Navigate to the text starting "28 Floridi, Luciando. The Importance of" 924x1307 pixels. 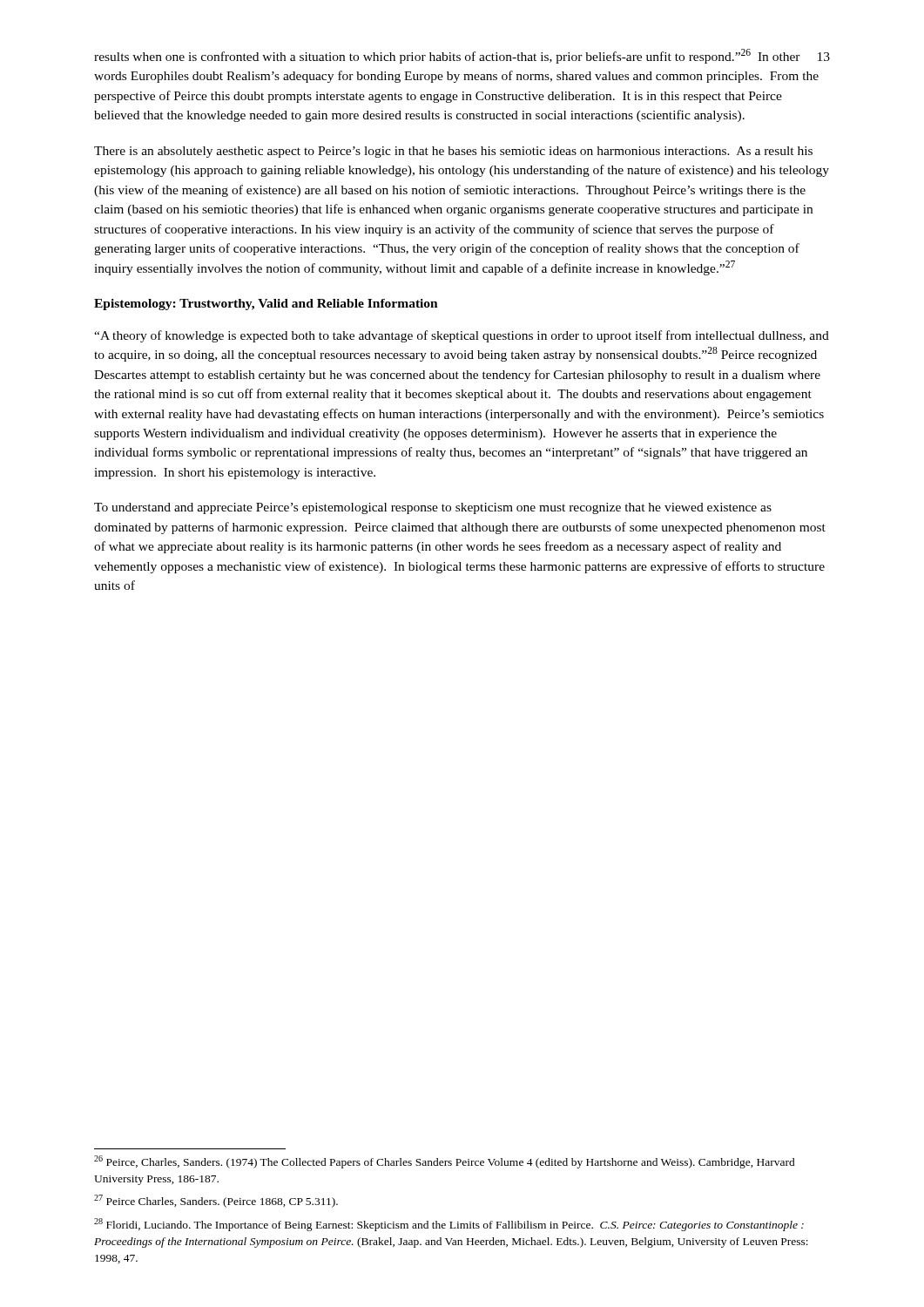[451, 1241]
